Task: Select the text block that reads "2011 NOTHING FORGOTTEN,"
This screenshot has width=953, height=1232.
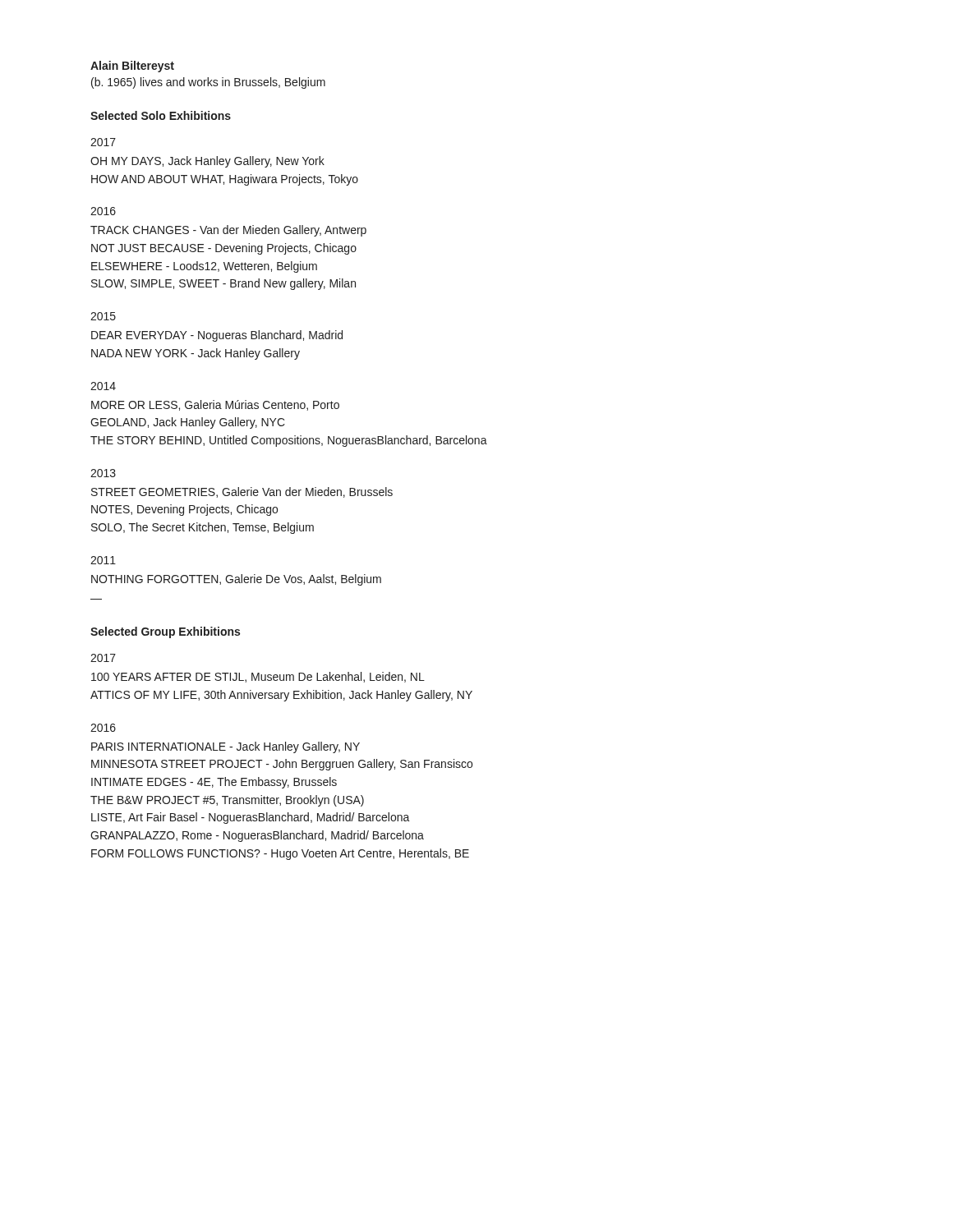Action: (x=378, y=579)
